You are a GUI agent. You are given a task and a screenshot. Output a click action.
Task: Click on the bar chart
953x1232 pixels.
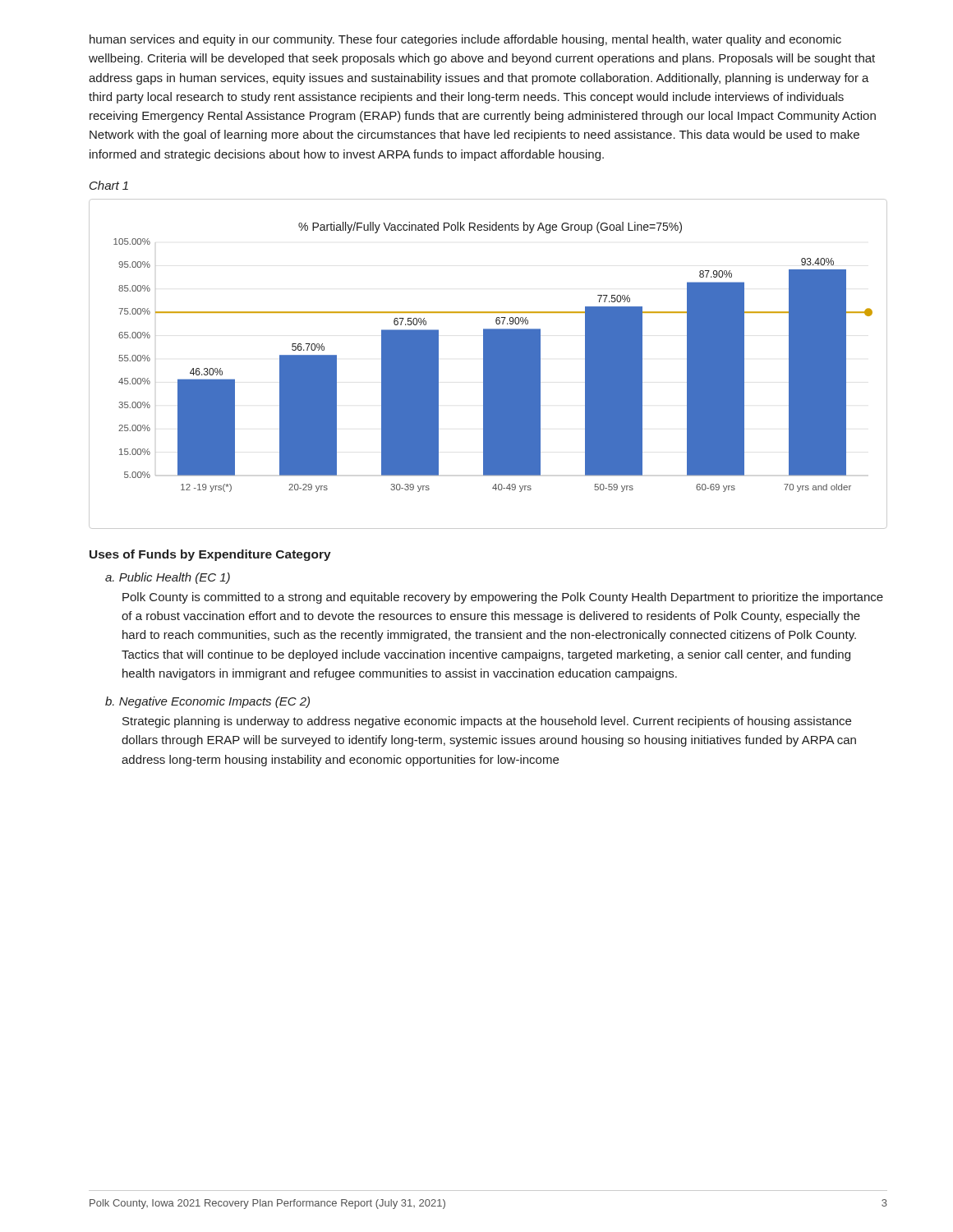pos(488,364)
